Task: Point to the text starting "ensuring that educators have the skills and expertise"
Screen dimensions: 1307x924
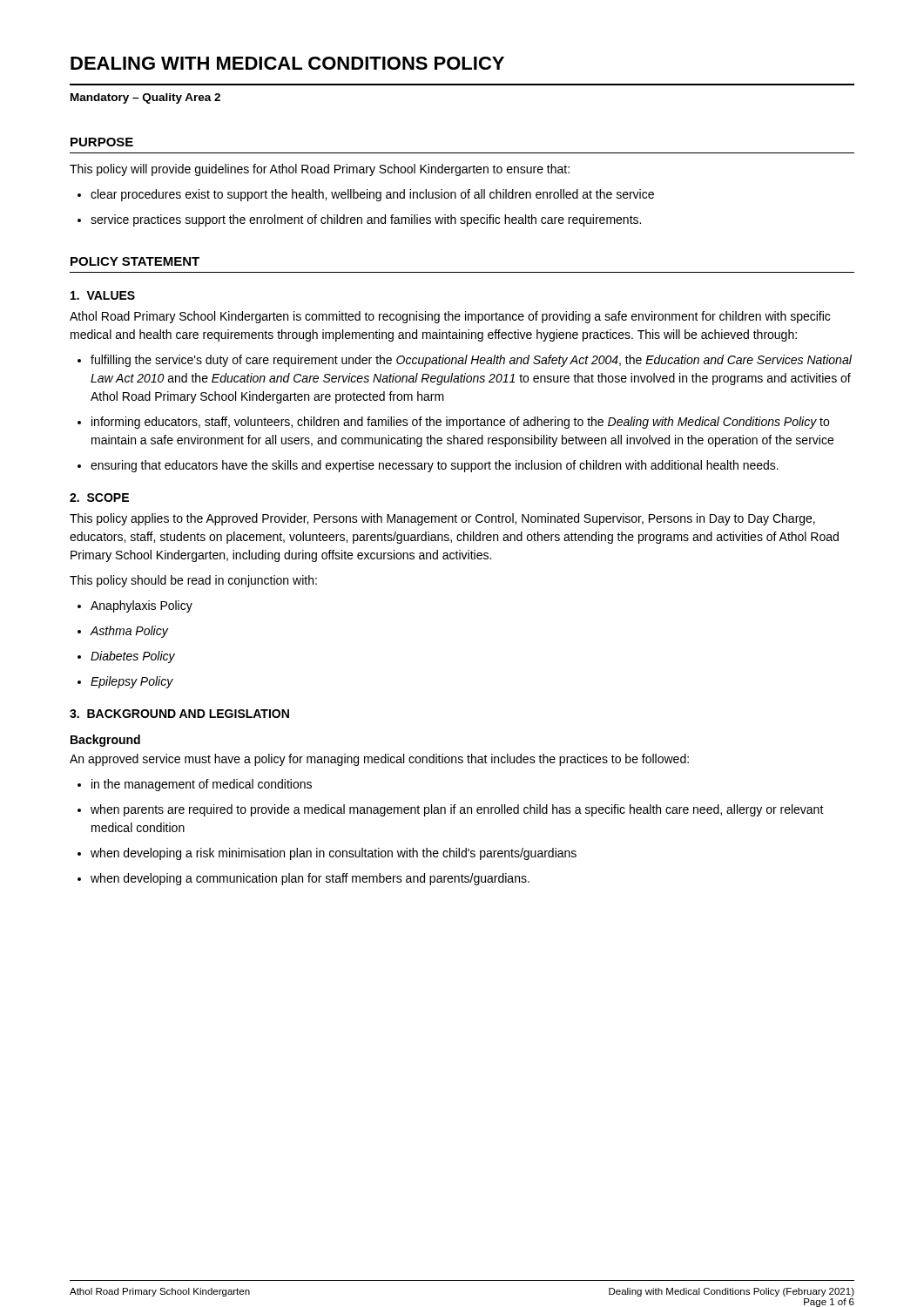Action: (x=462, y=466)
